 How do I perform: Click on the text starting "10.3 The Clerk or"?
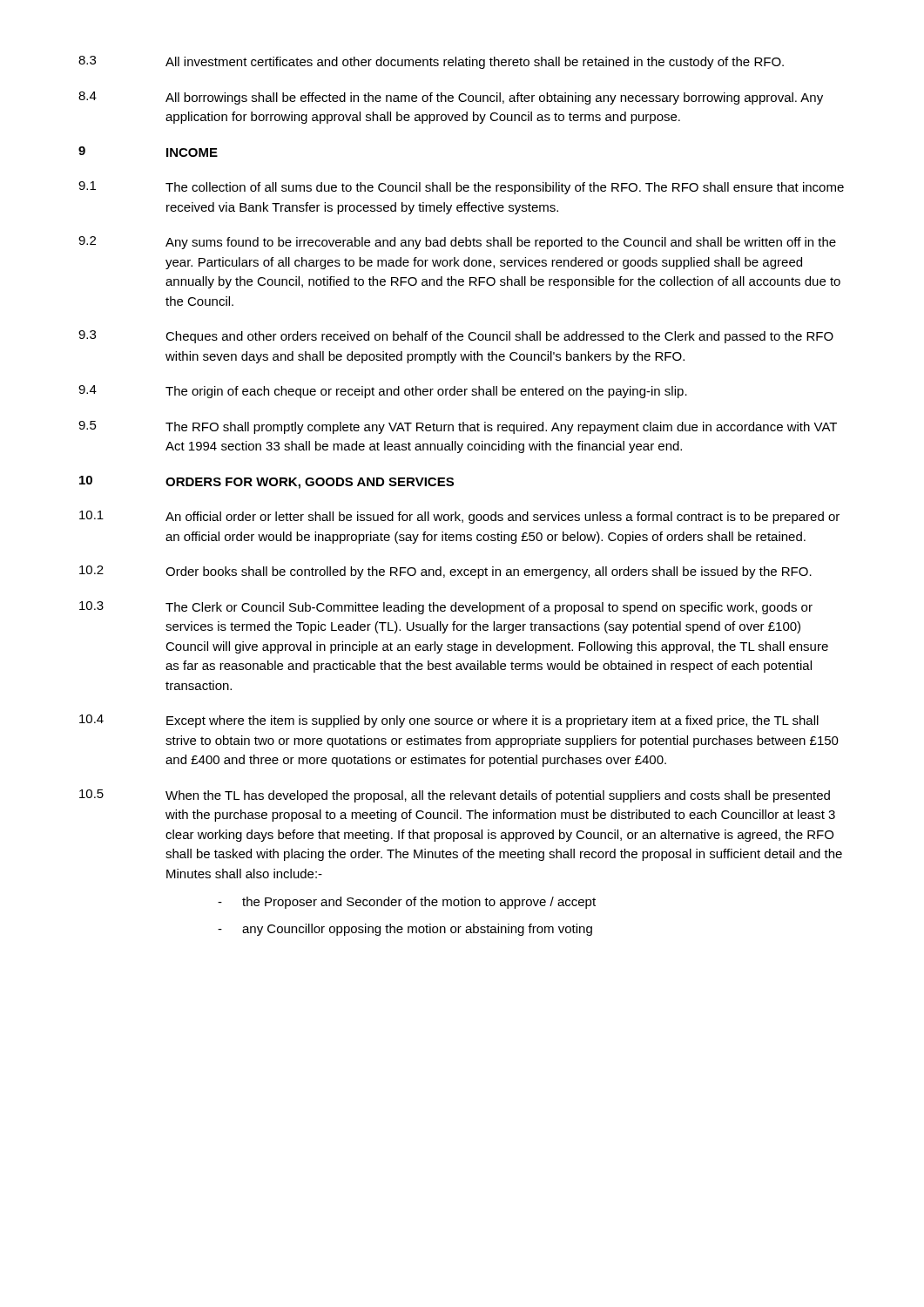[462, 646]
